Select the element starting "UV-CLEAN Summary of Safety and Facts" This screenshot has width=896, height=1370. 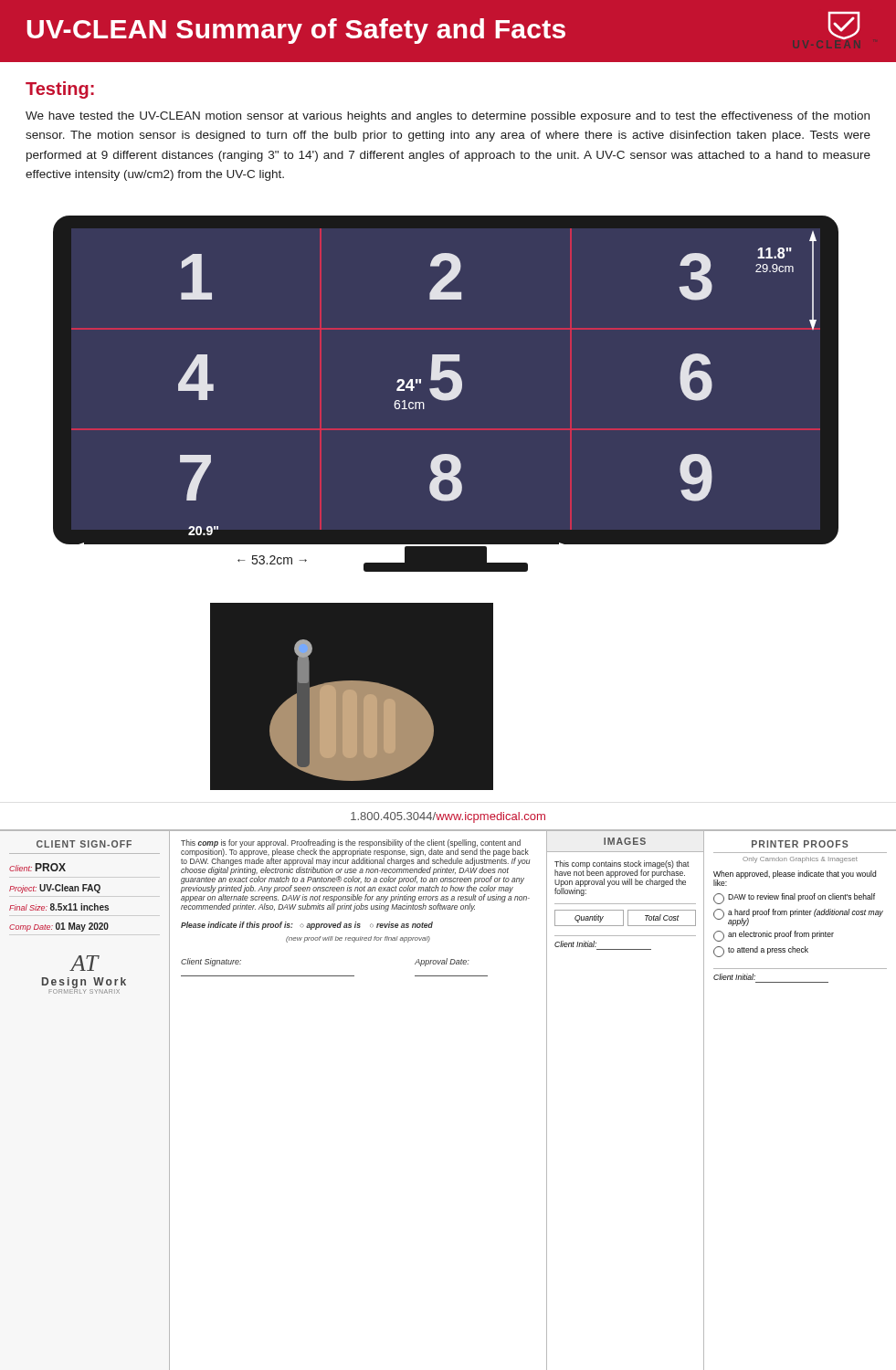click(x=296, y=29)
